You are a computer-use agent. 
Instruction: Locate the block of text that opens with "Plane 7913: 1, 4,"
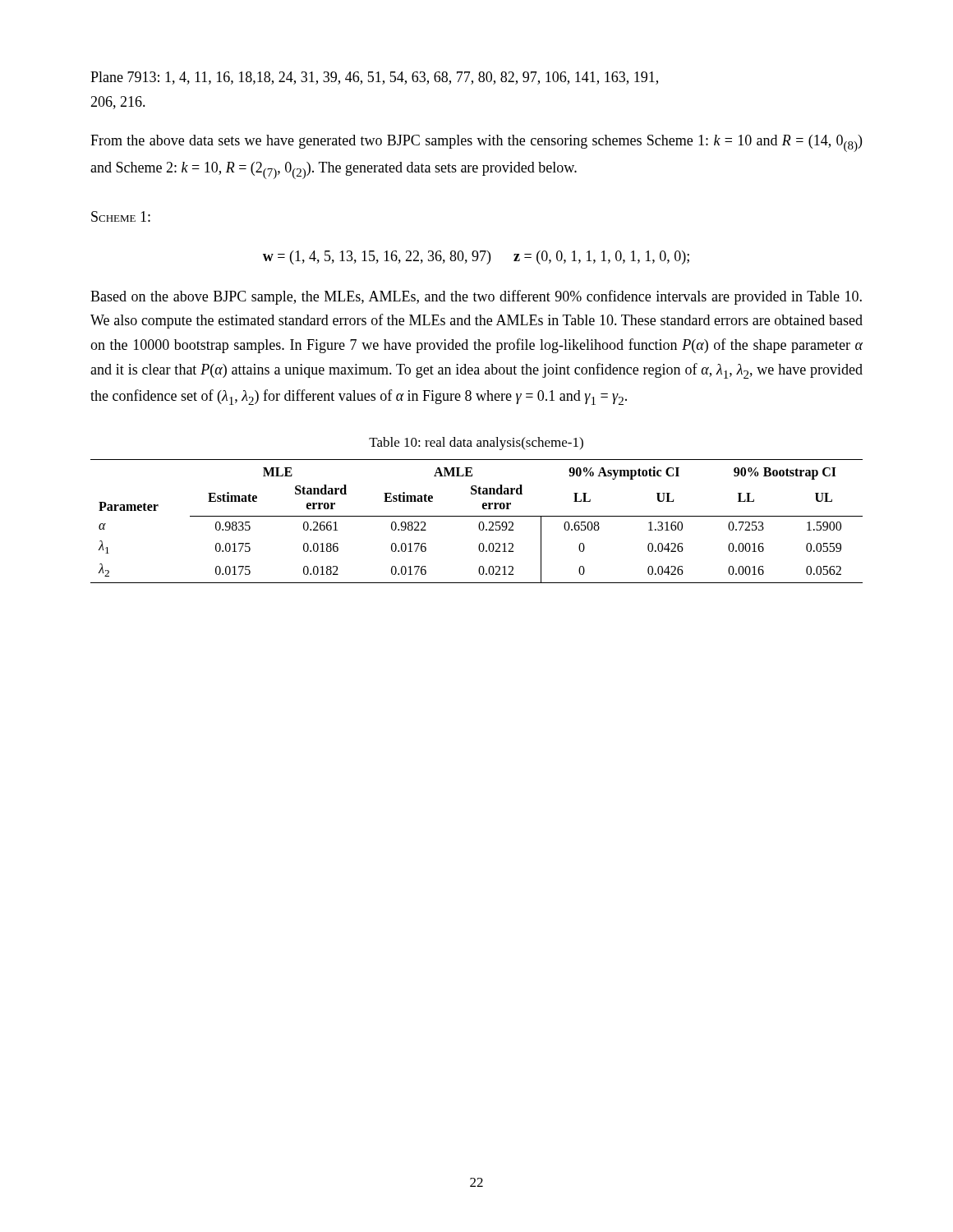[476, 90]
